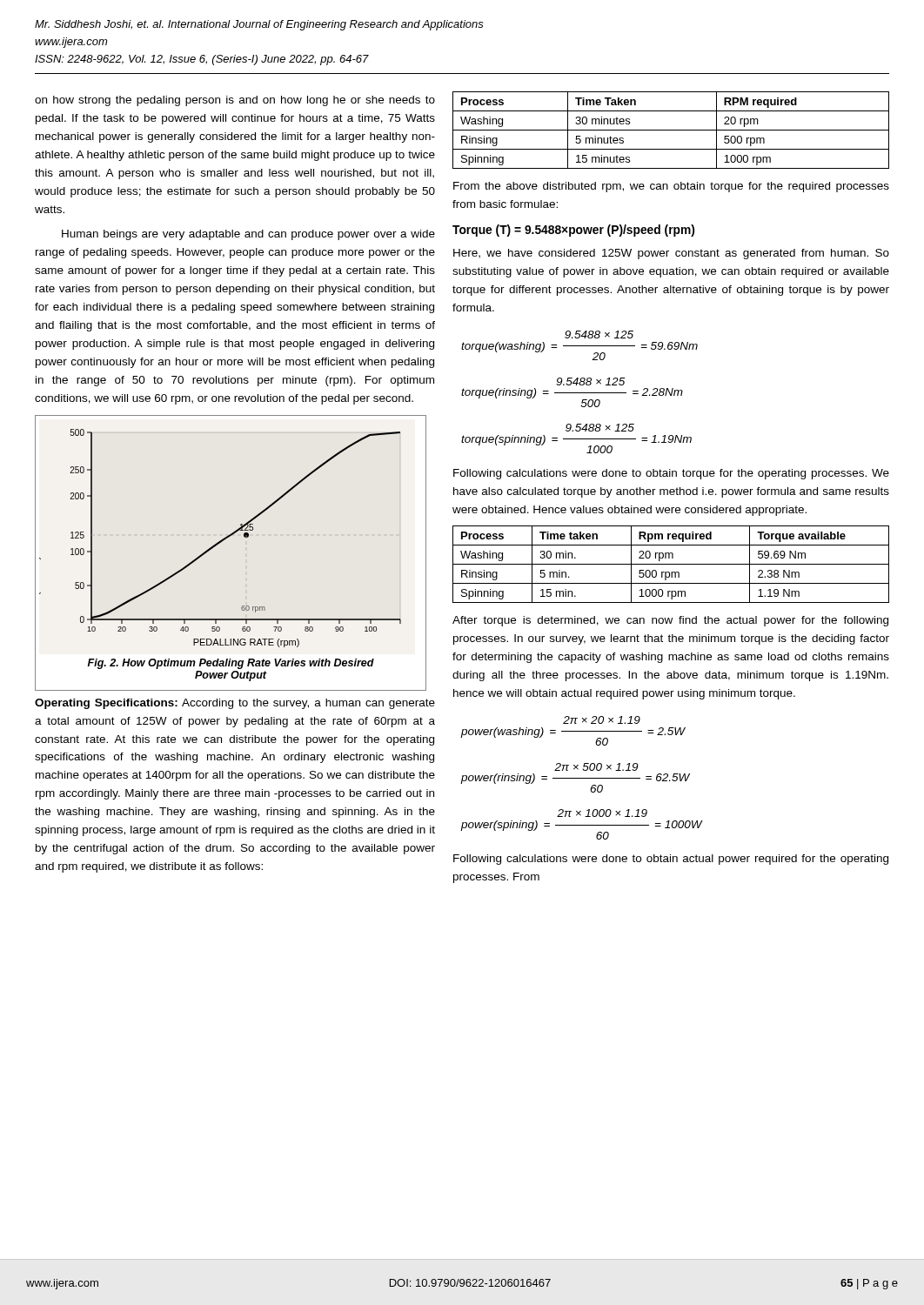
Task: Select the text block with the text "From the above distributed rpm,"
Action: (671, 196)
